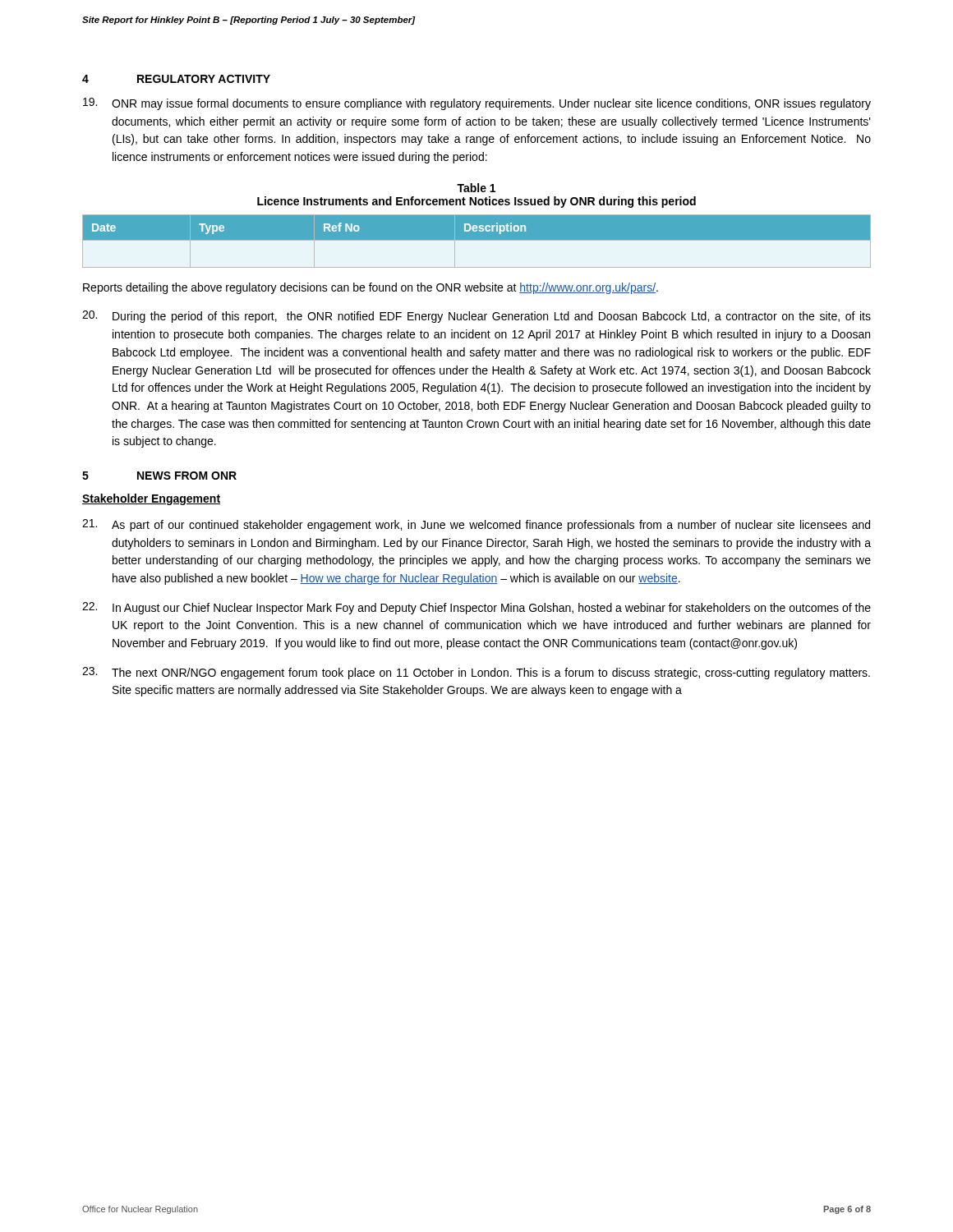This screenshot has width=953, height=1232.
Task: Point to the element starting "5 NEWS FROM ONR"
Action: (159, 475)
